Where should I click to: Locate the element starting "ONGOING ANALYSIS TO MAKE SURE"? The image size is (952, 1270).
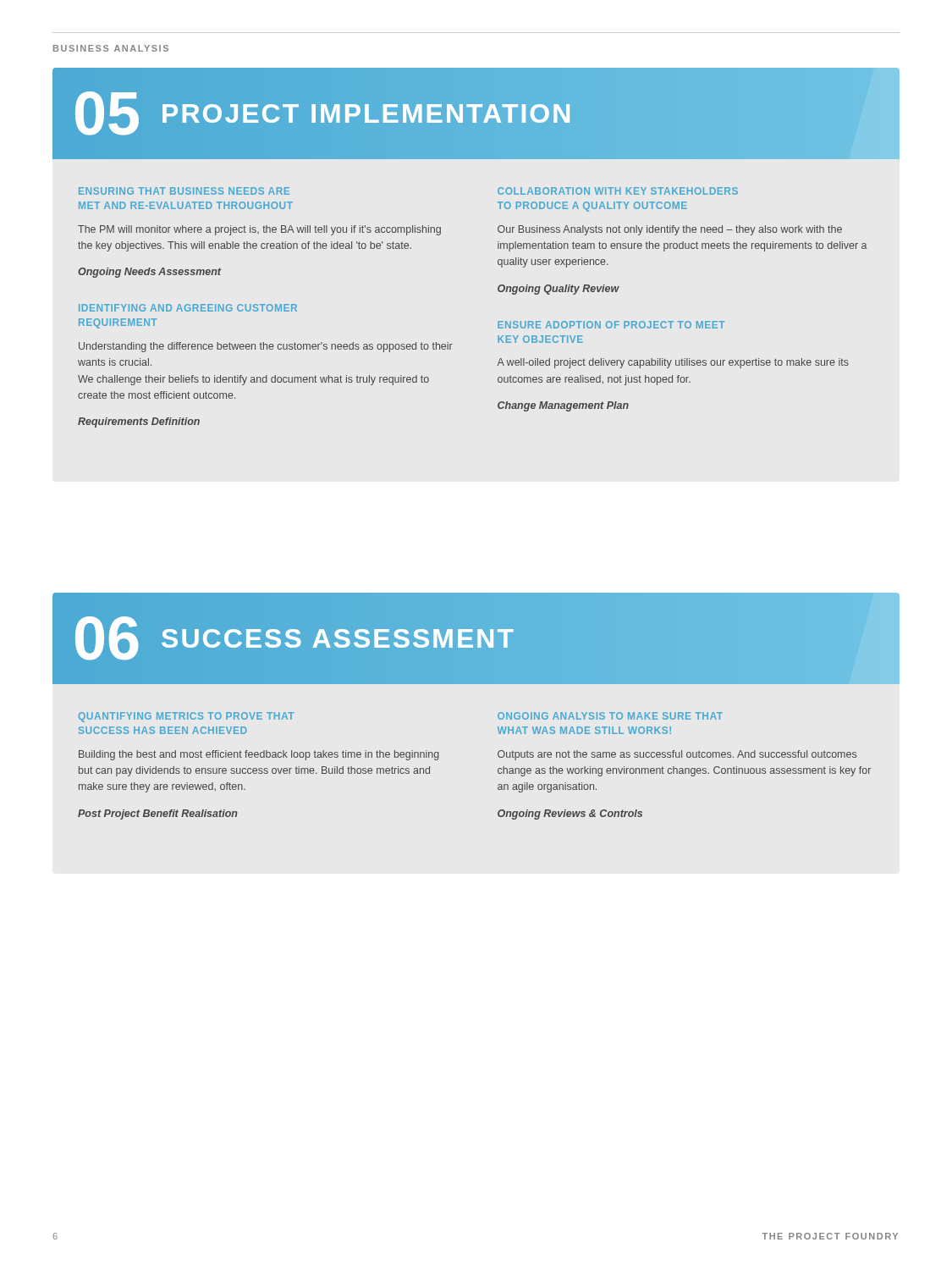coord(610,723)
